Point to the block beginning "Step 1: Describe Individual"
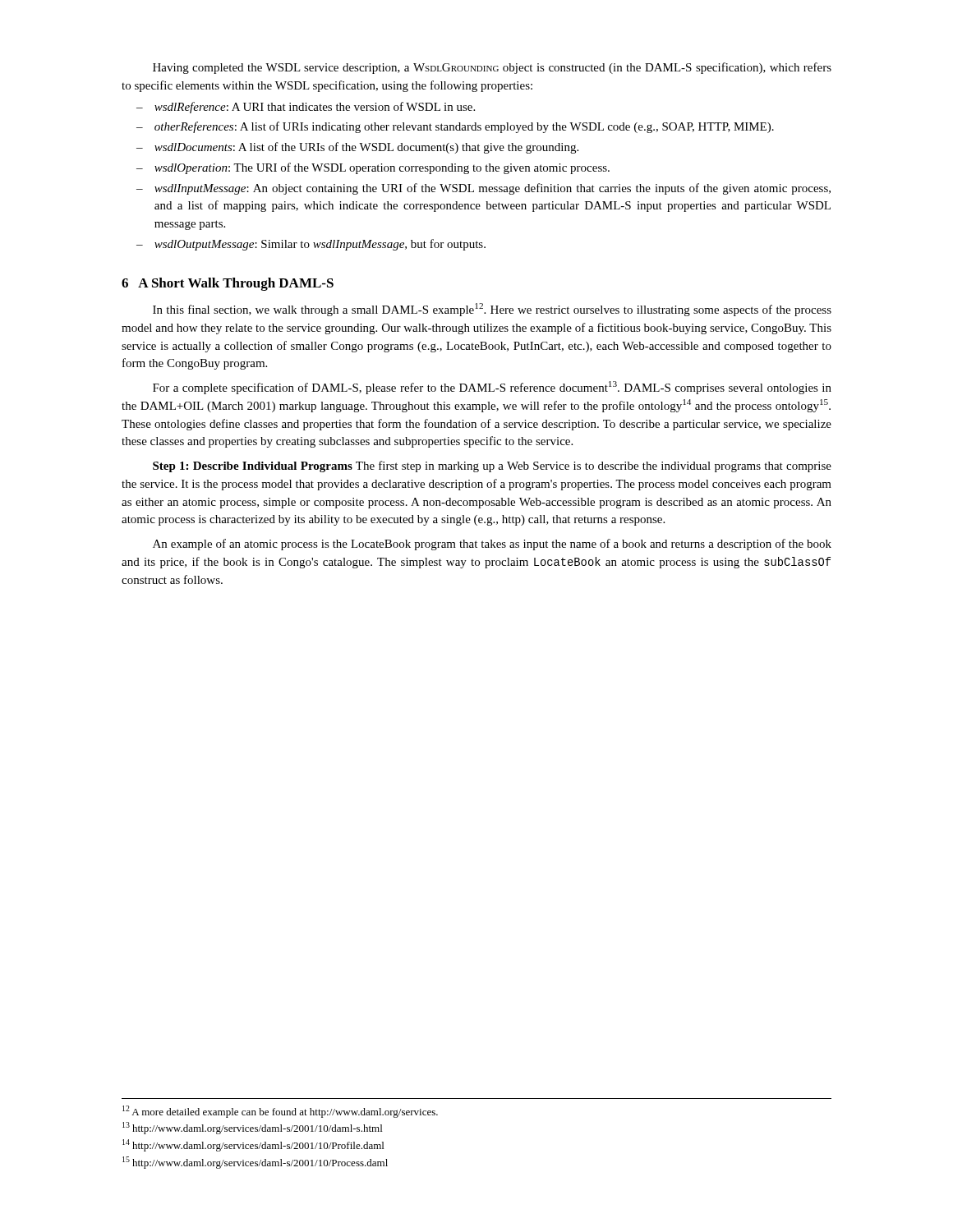The image size is (953, 1232). pos(476,493)
